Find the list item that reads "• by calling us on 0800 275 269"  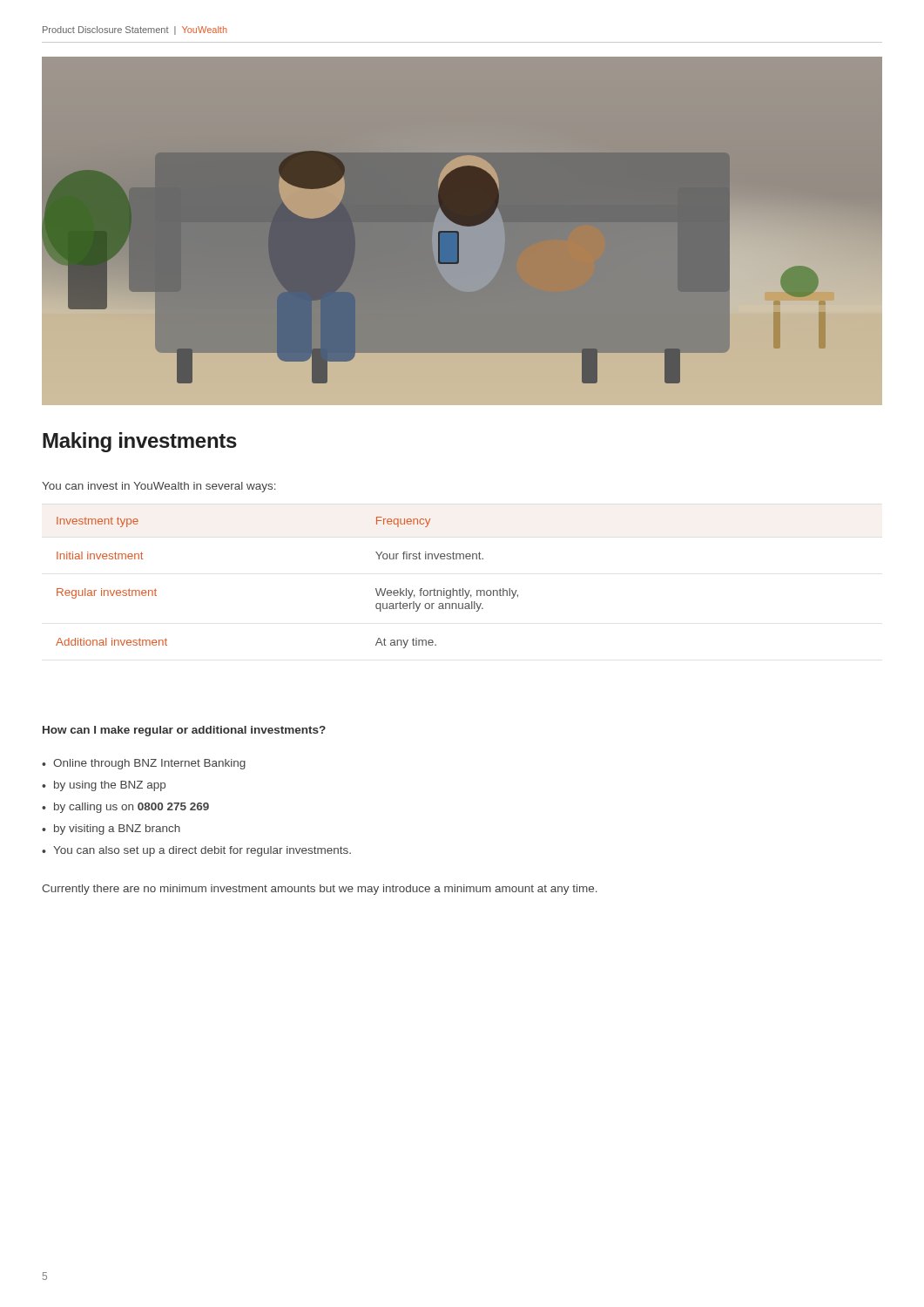tap(125, 808)
